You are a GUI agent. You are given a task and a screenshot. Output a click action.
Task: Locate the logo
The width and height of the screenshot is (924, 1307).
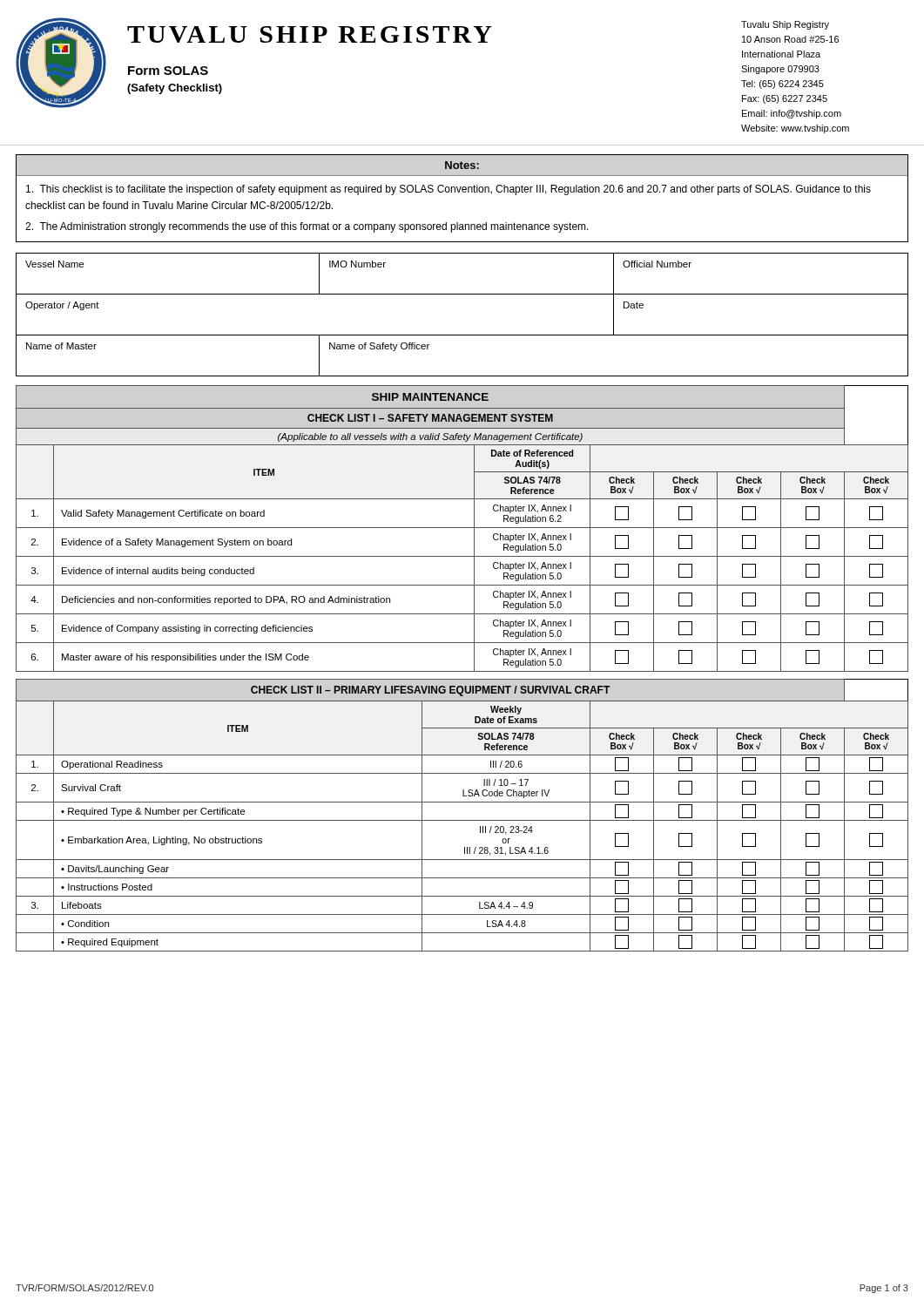(x=61, y=63)
